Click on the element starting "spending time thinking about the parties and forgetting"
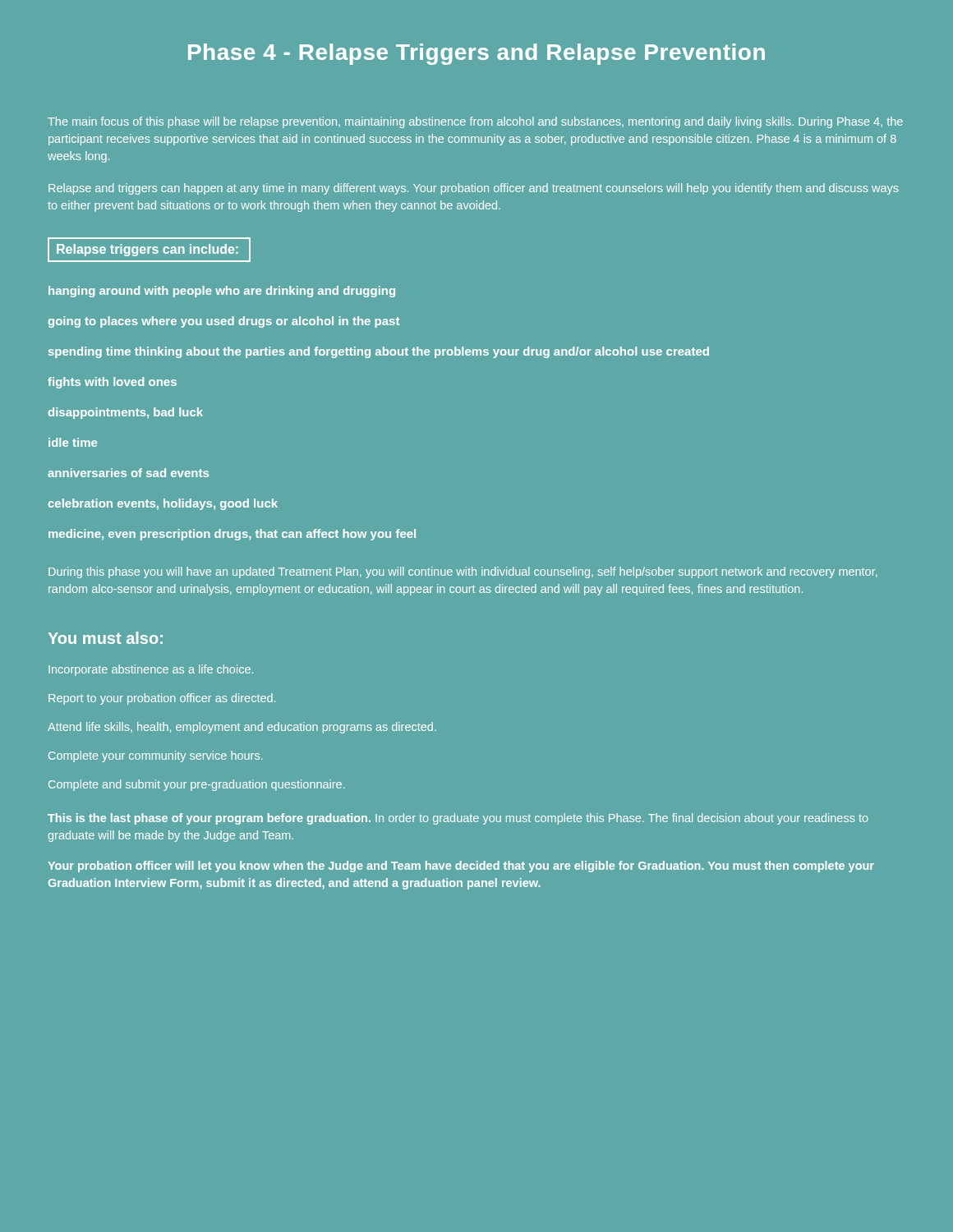The image size is (953, 1232). (379, 351)
